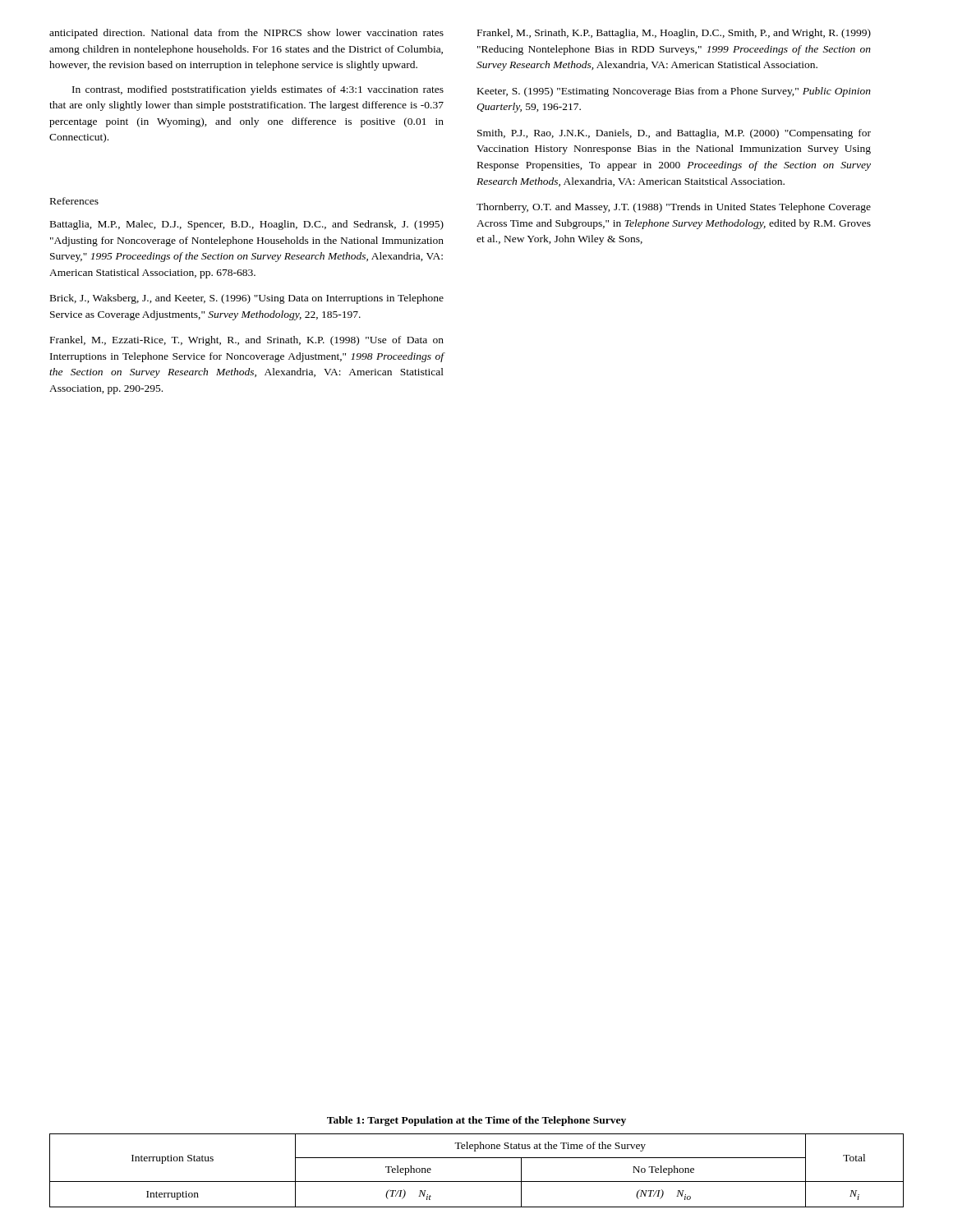Find the region starting "Brick, J., Waksberg, J., and Keeter, S. (1996)"

tap(246, 306)
